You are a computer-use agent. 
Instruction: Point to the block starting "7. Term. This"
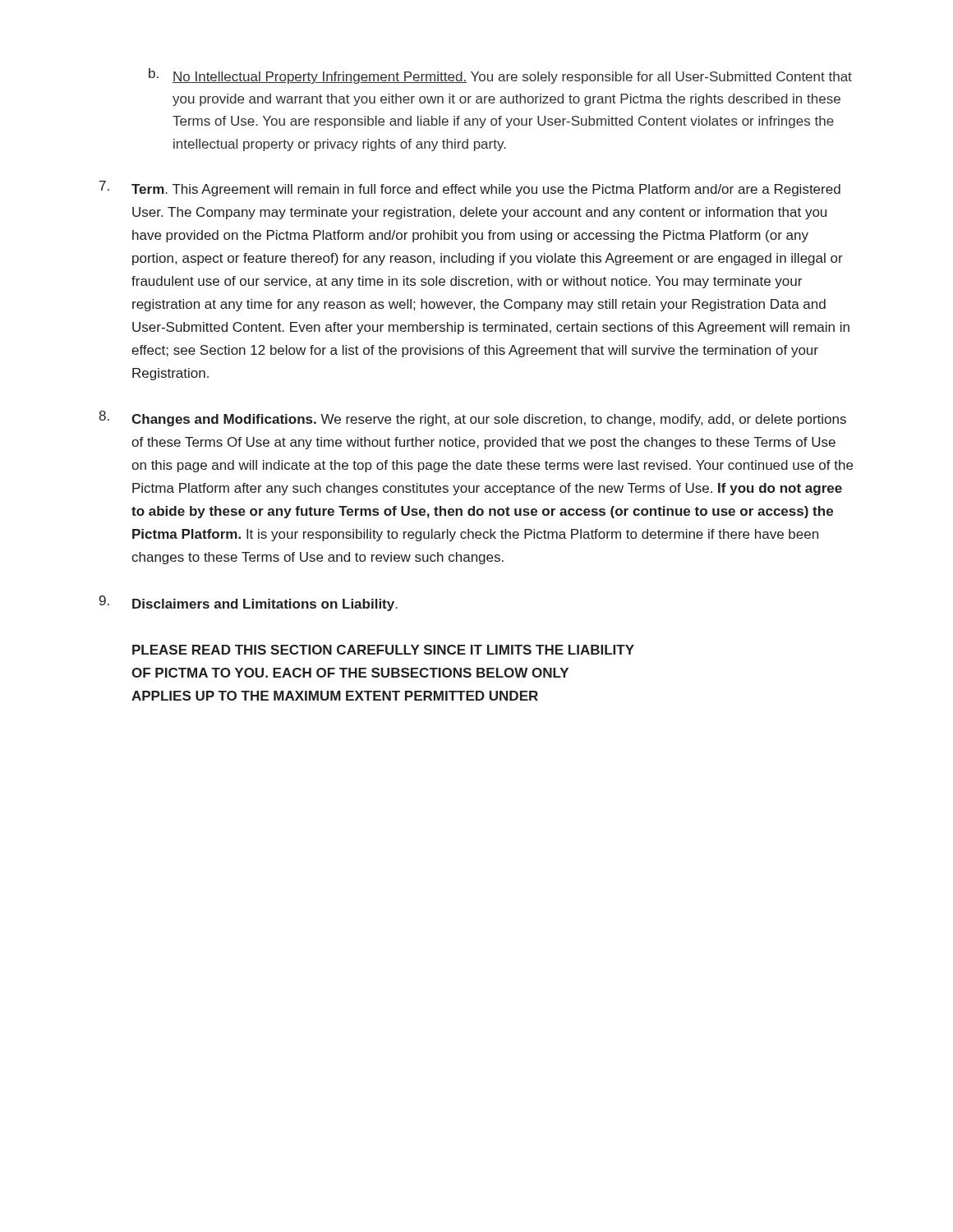(476, 282)
